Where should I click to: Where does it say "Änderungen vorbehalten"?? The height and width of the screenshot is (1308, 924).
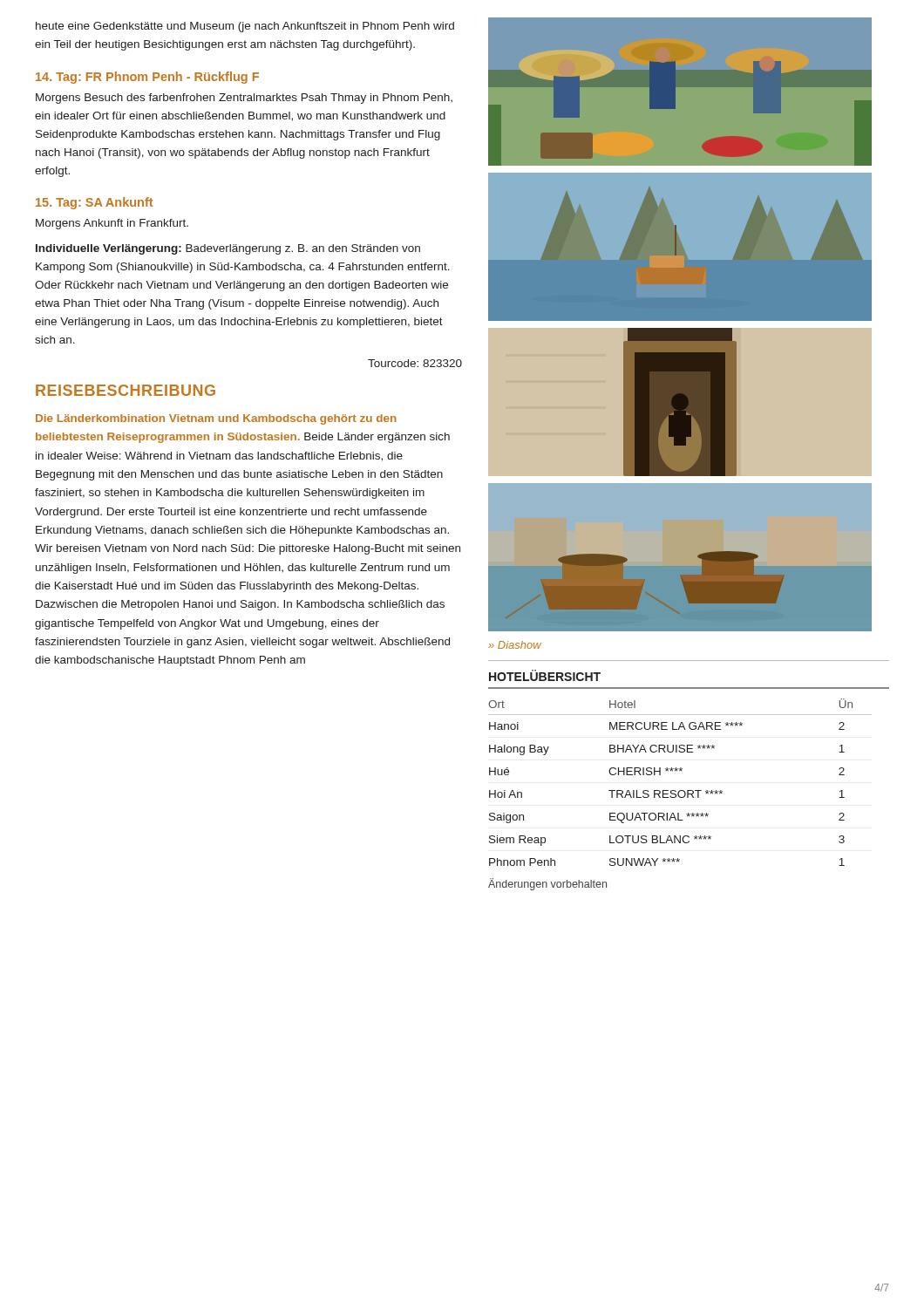548,884
